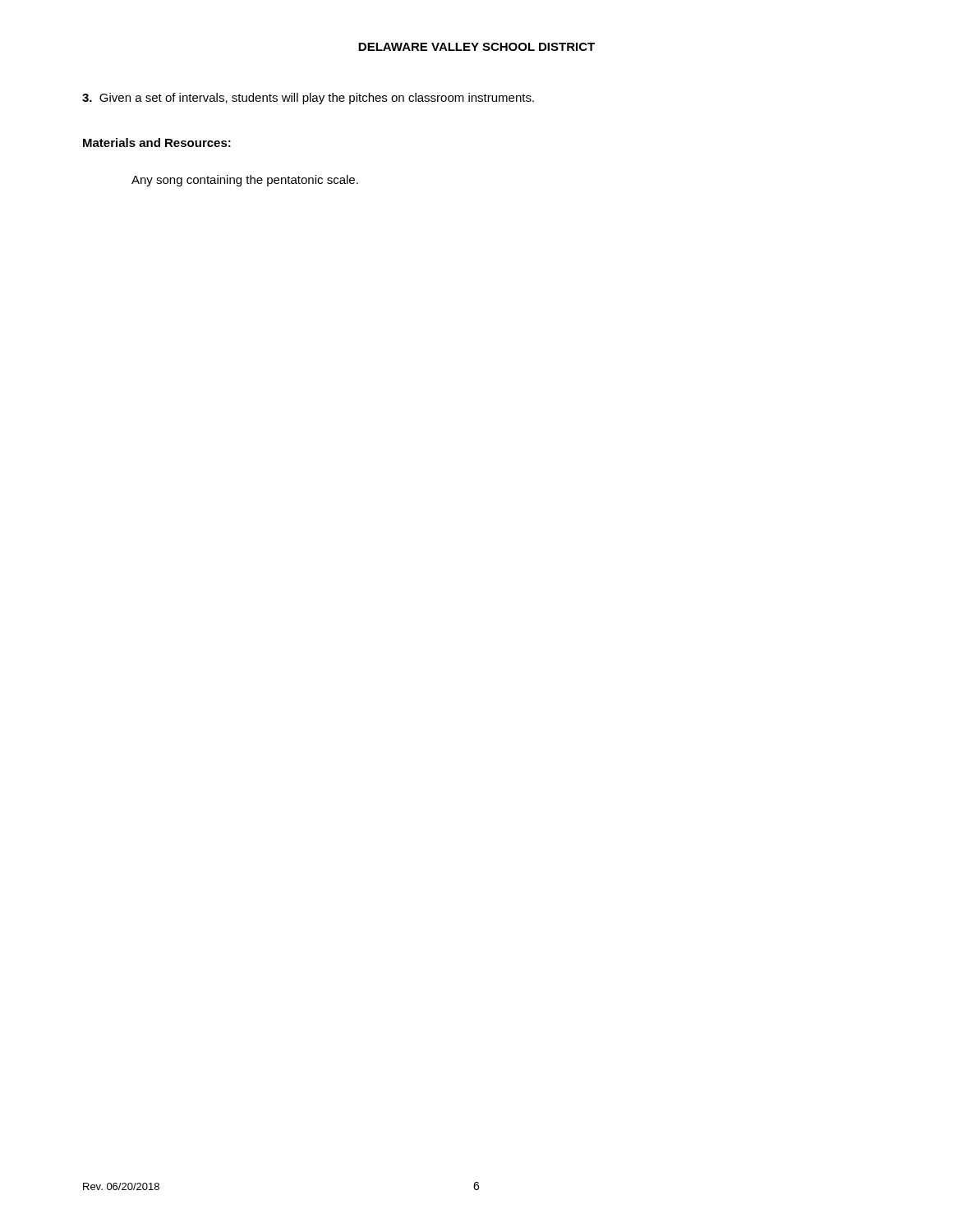Screen dimensions: 1232x953
Task: Click the passage that begins "3. Given a set of intervals, students"
Action: [309, 97]
